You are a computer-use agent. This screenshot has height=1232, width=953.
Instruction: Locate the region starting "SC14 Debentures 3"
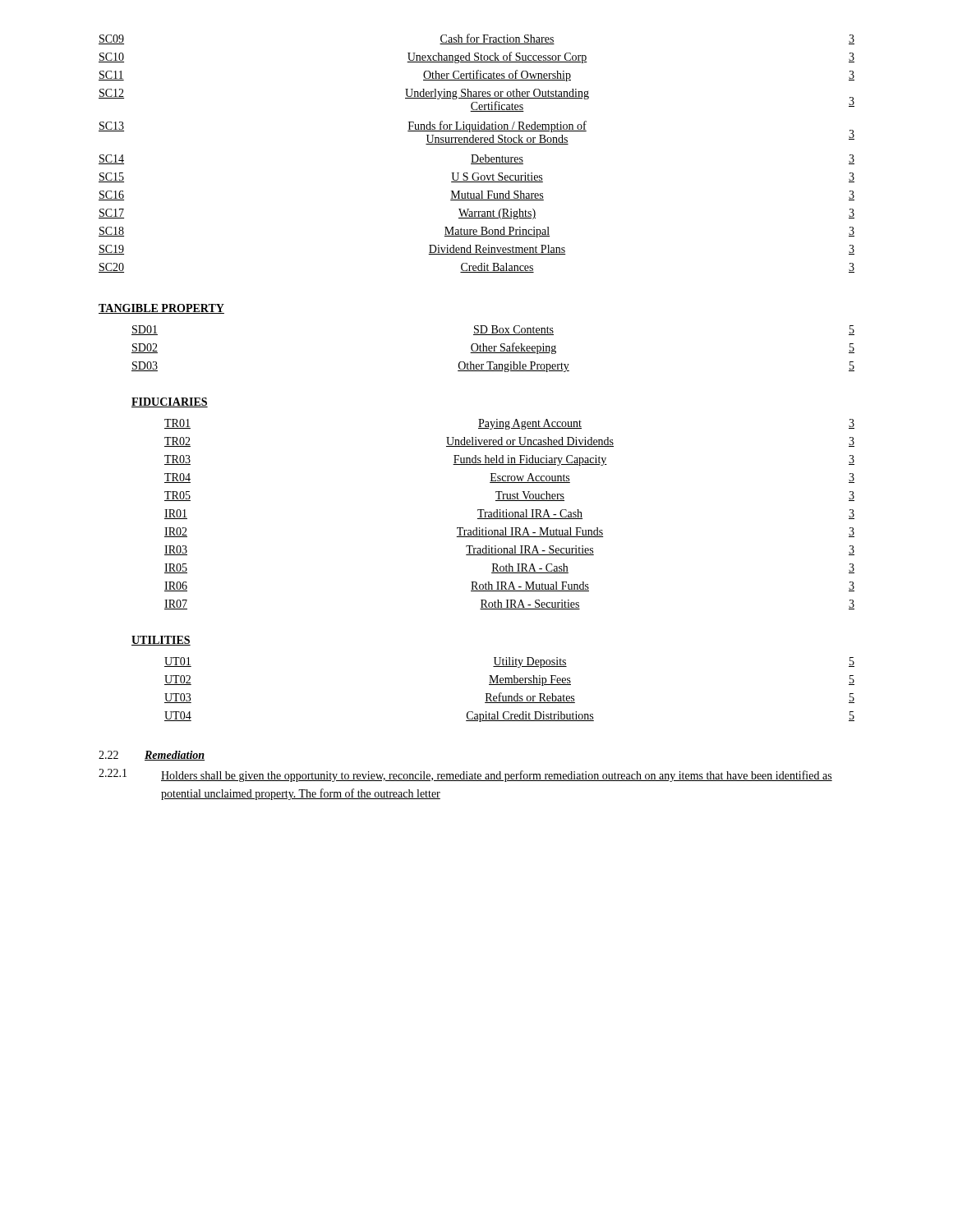click(x=476, y=159)
